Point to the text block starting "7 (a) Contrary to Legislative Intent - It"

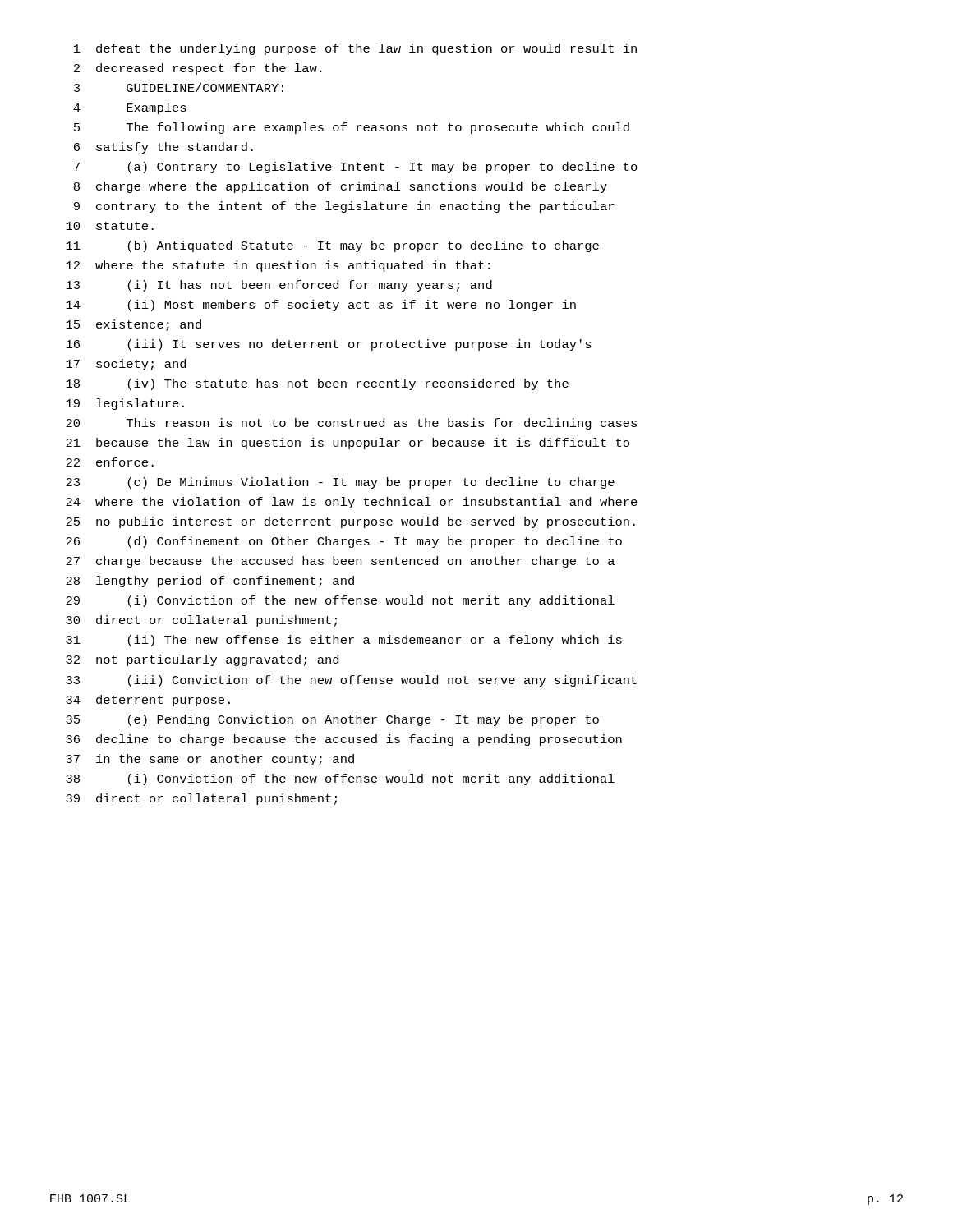[476, 197]
